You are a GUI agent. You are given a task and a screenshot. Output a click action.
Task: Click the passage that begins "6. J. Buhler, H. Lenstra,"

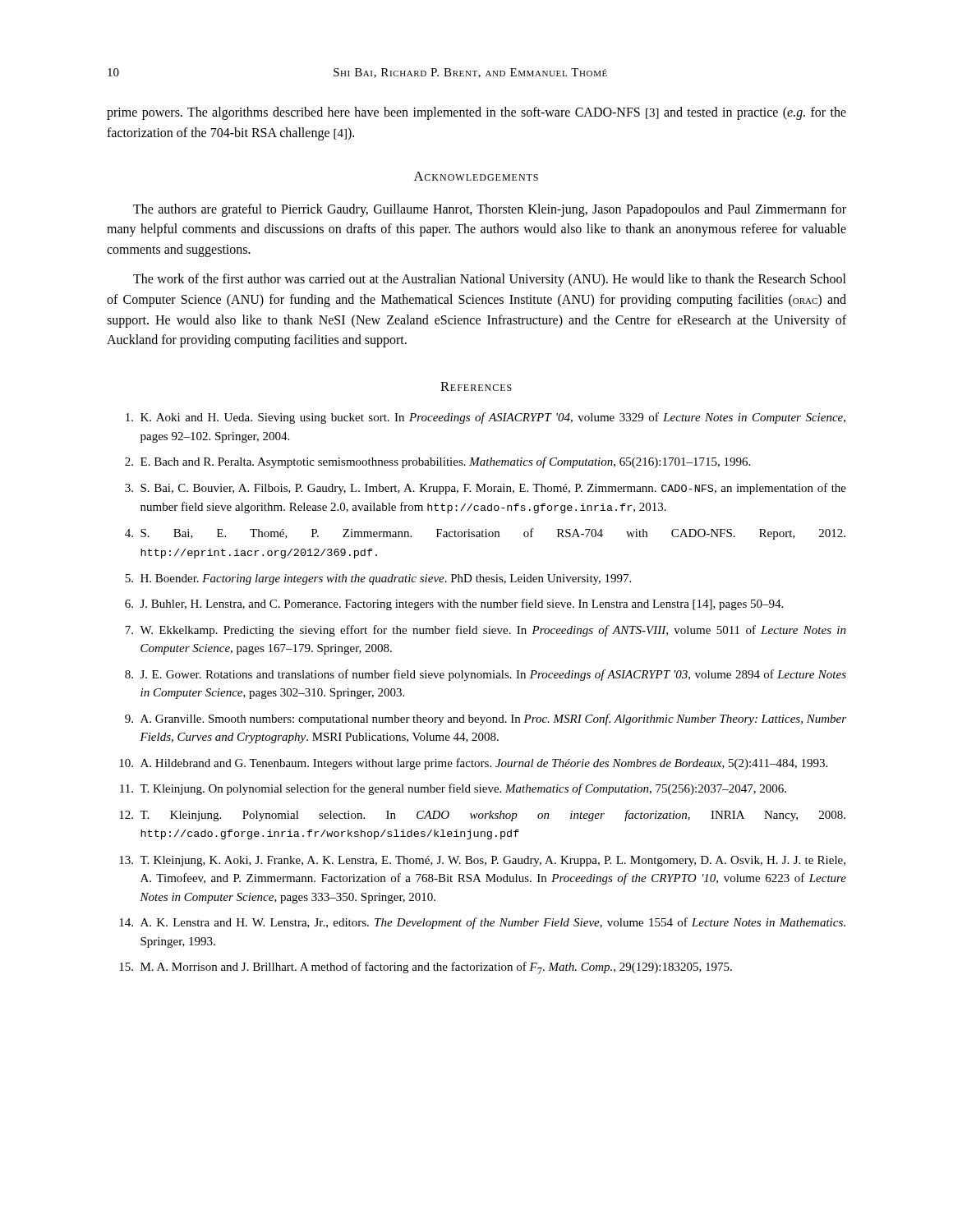(476, 604)
